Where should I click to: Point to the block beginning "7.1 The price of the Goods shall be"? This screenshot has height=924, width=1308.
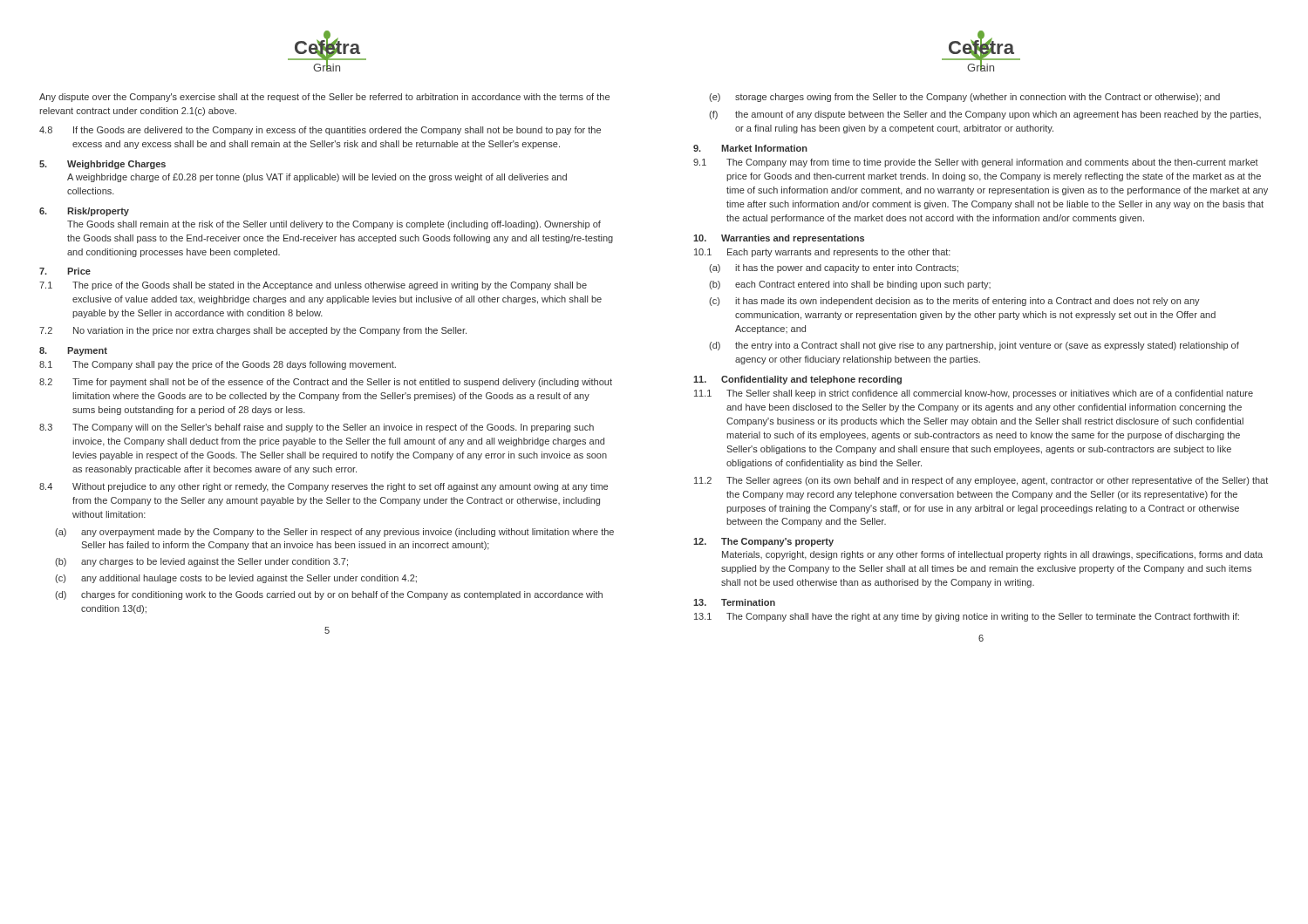[327, 300]
